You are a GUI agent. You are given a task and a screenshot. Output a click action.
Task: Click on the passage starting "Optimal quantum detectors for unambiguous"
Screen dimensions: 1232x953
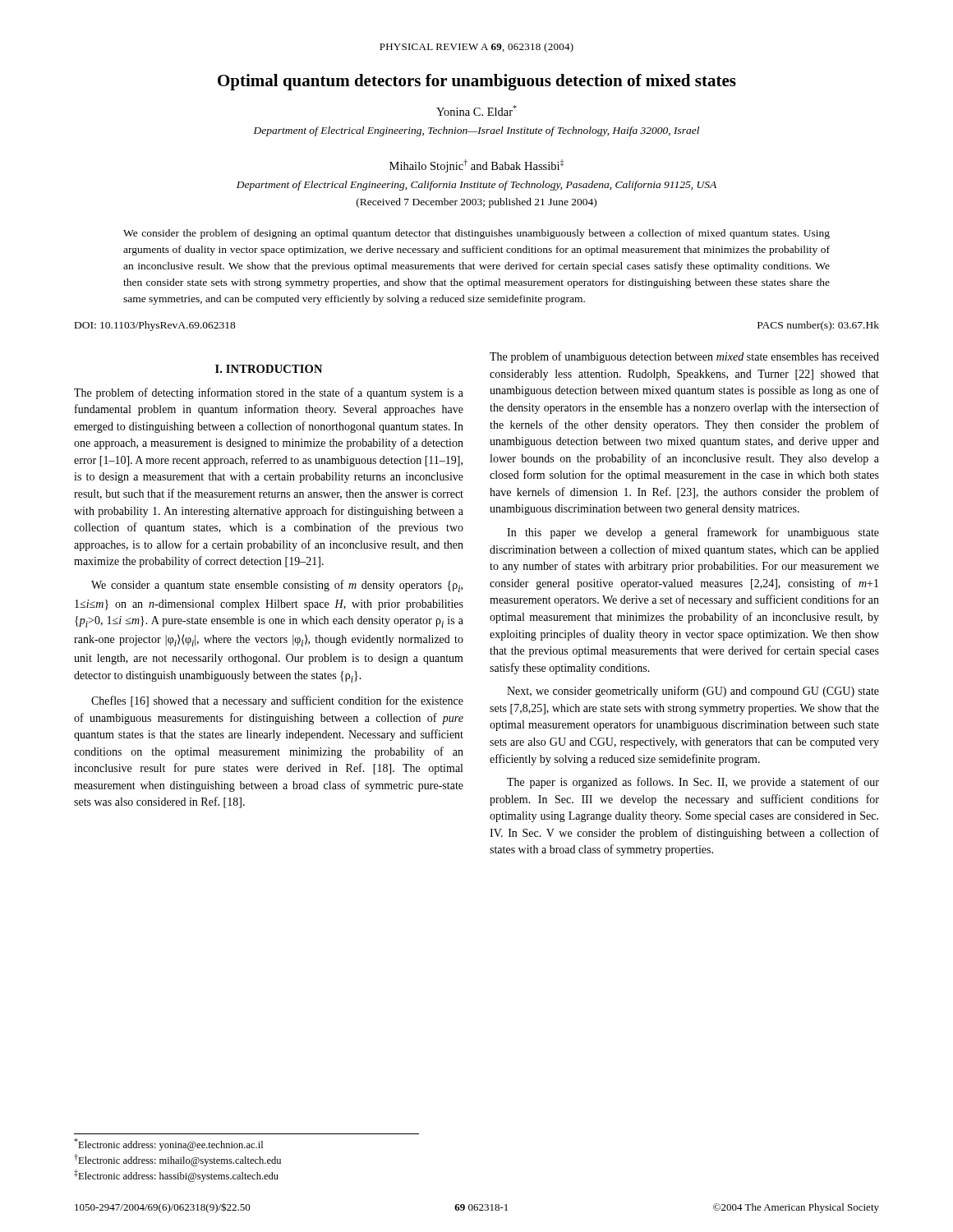pyautogui.click(x=476, y=140)
